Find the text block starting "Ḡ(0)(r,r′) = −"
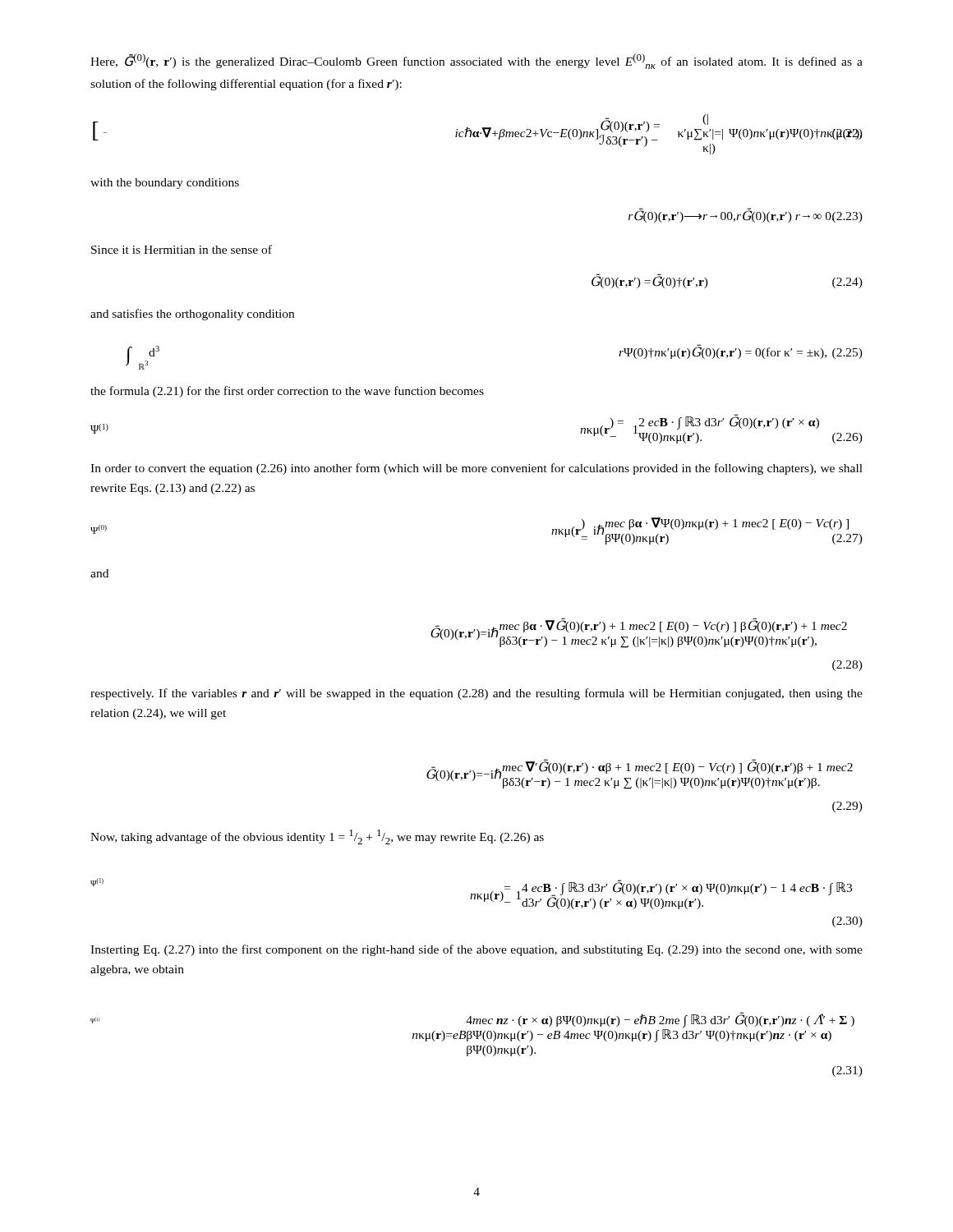953x1232 pixels. click(x=476, y=775)
